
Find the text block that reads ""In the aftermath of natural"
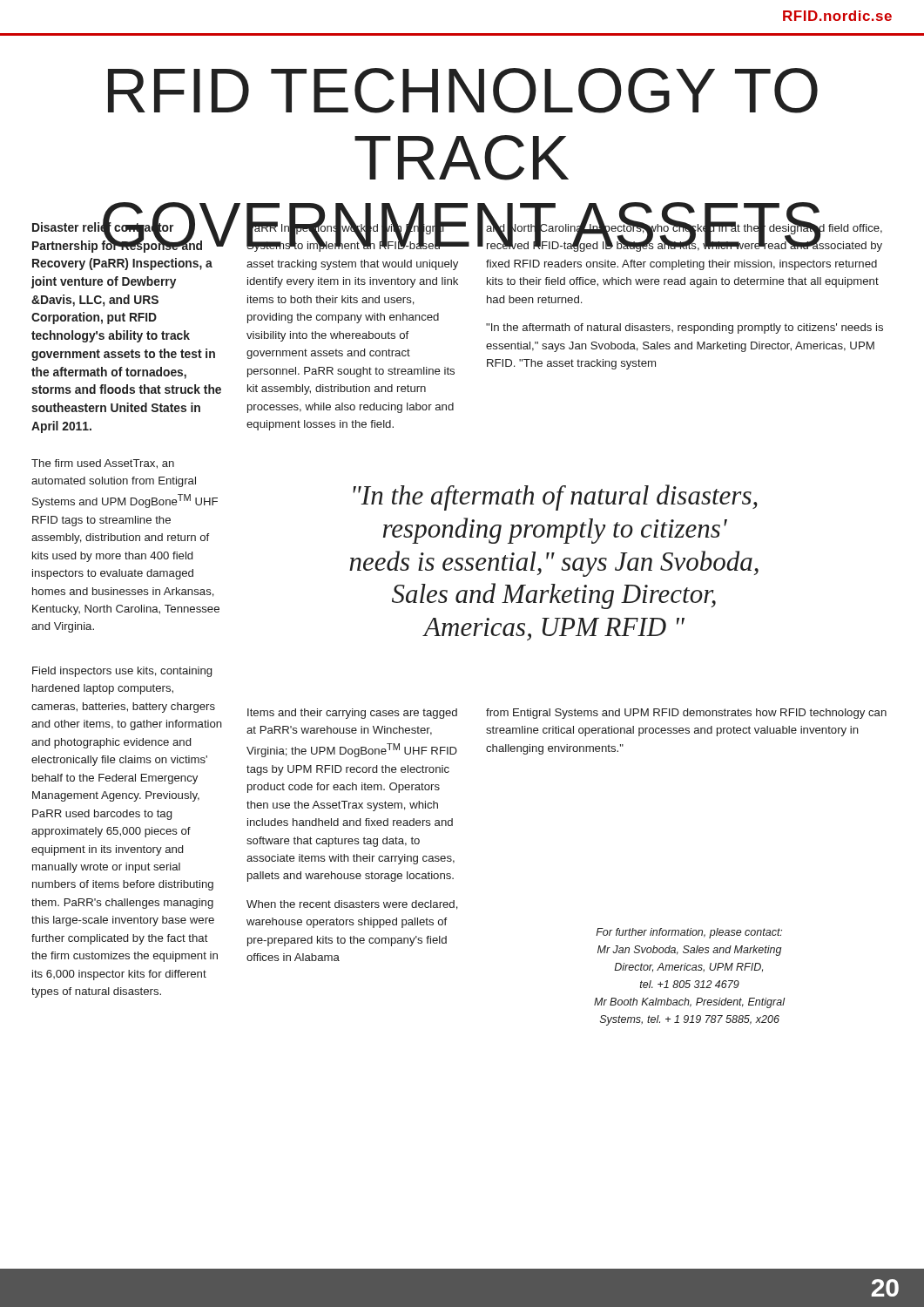pos(554,562)
